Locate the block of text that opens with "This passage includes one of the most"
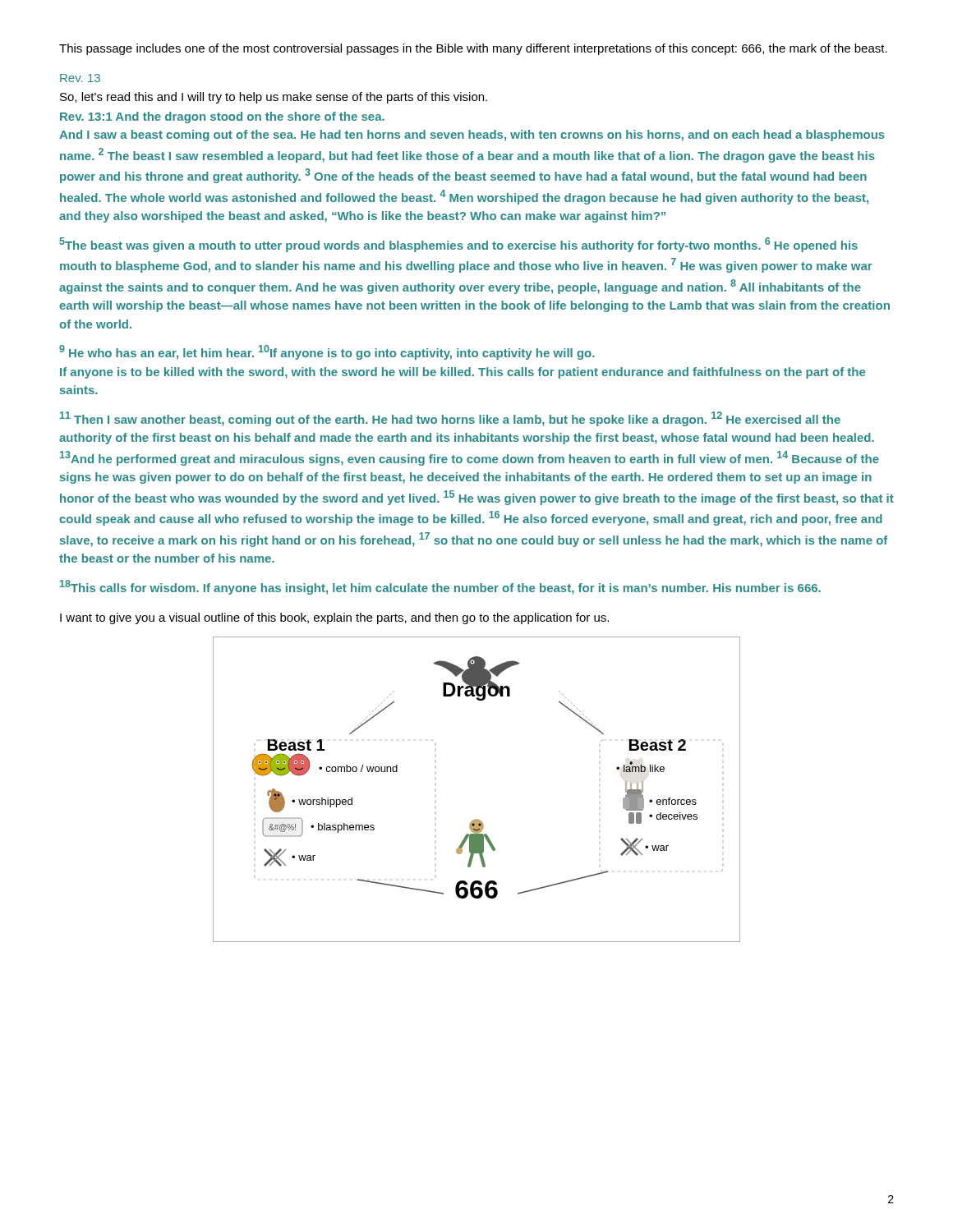This screenshot has width=953, height=1232. tap(473, 48)
